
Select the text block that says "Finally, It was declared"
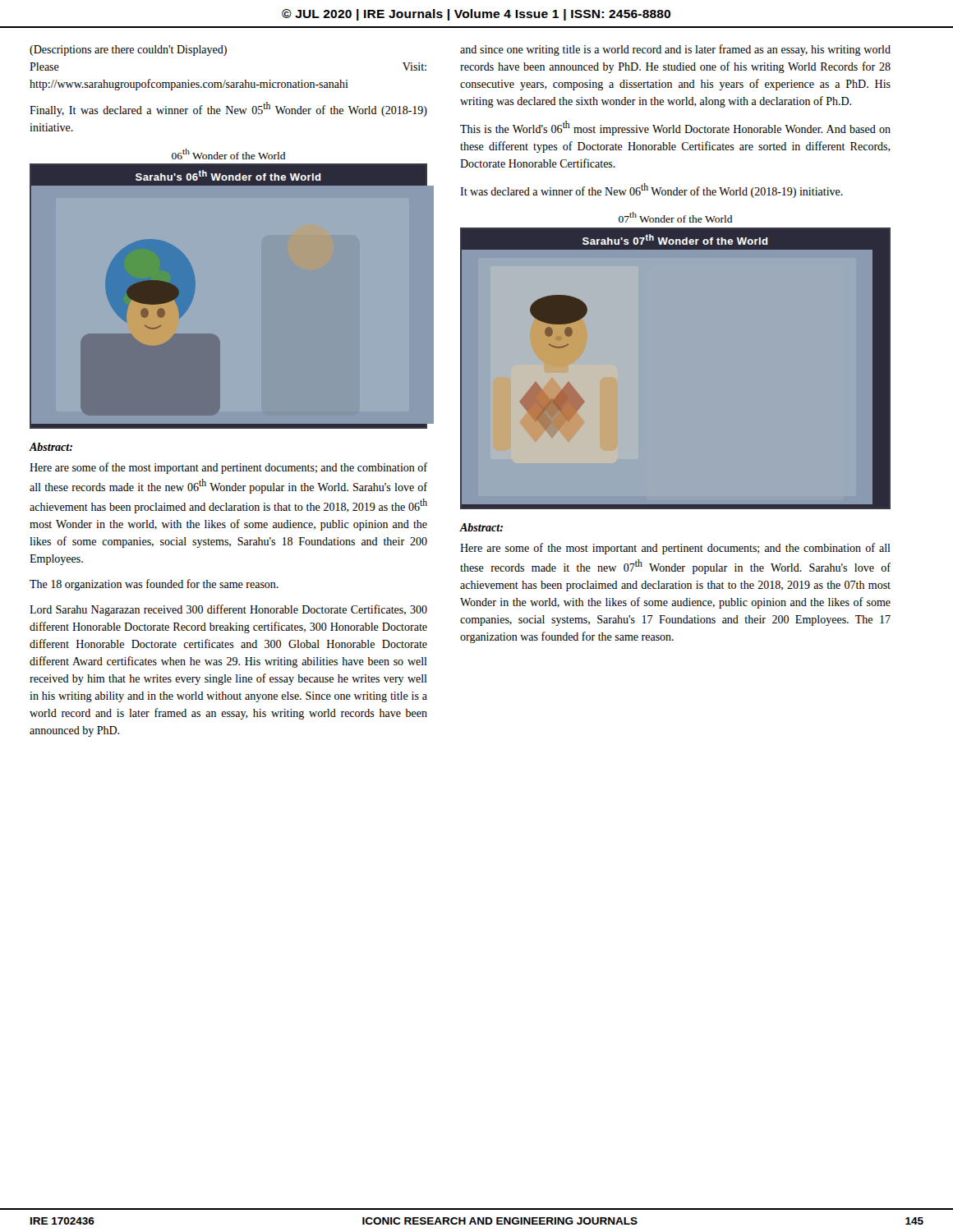tap(228, 117)
